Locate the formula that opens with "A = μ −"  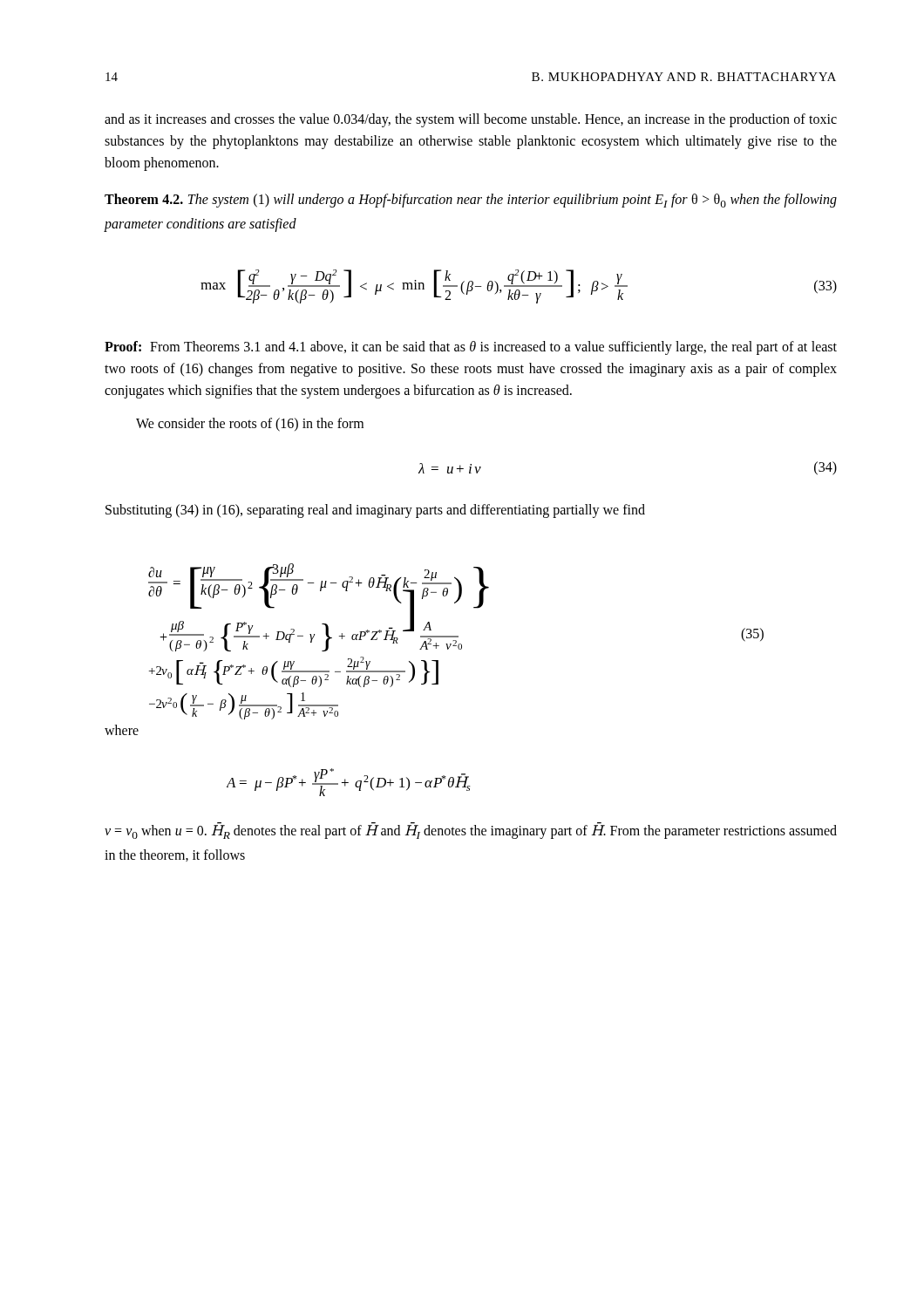tap(471, 781)
